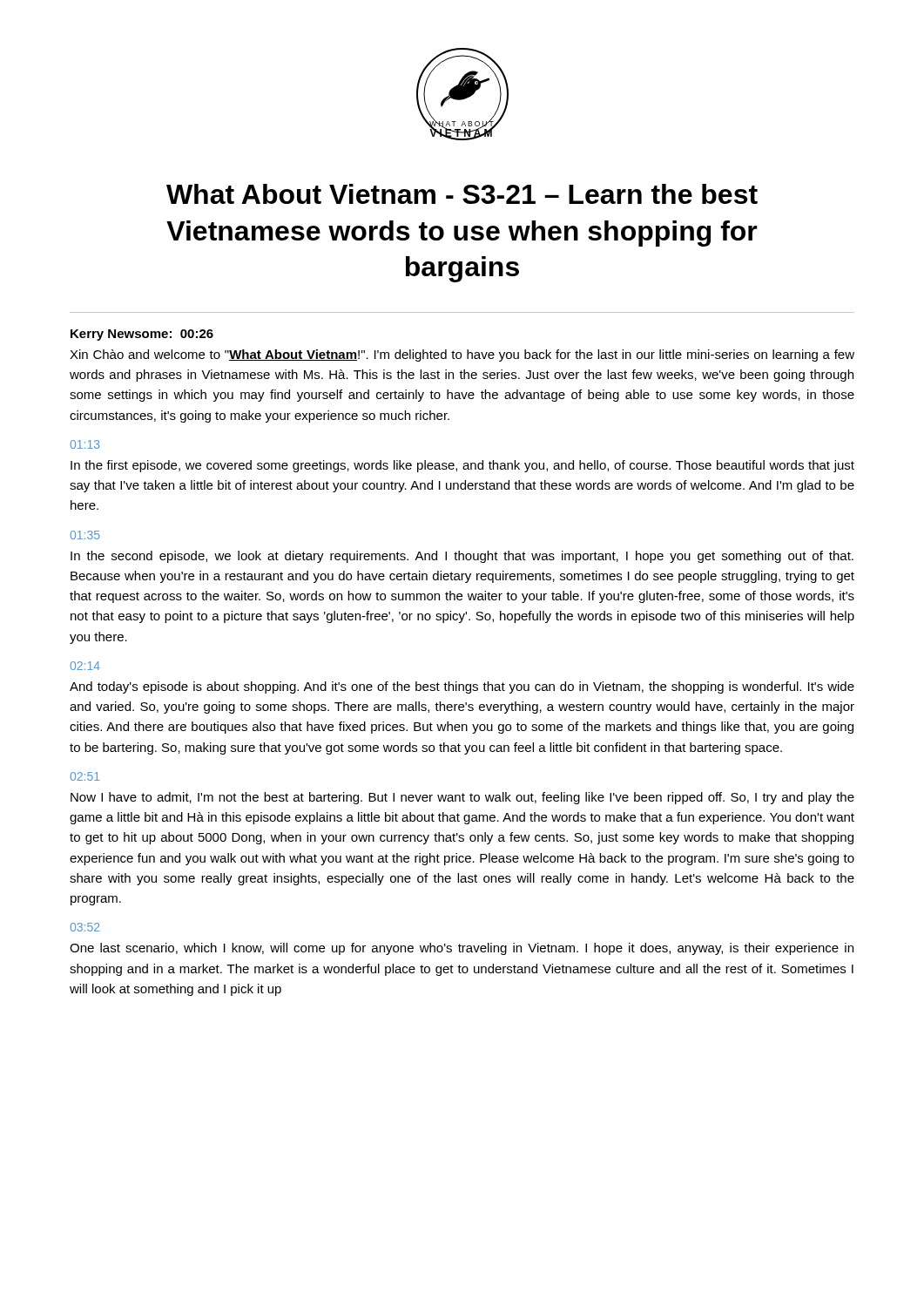The width and height of the screenshot is (924, 1307).
Task: Click on the text starting "01:35 In the second episode, we"
Action: click(x=462, y=587)
